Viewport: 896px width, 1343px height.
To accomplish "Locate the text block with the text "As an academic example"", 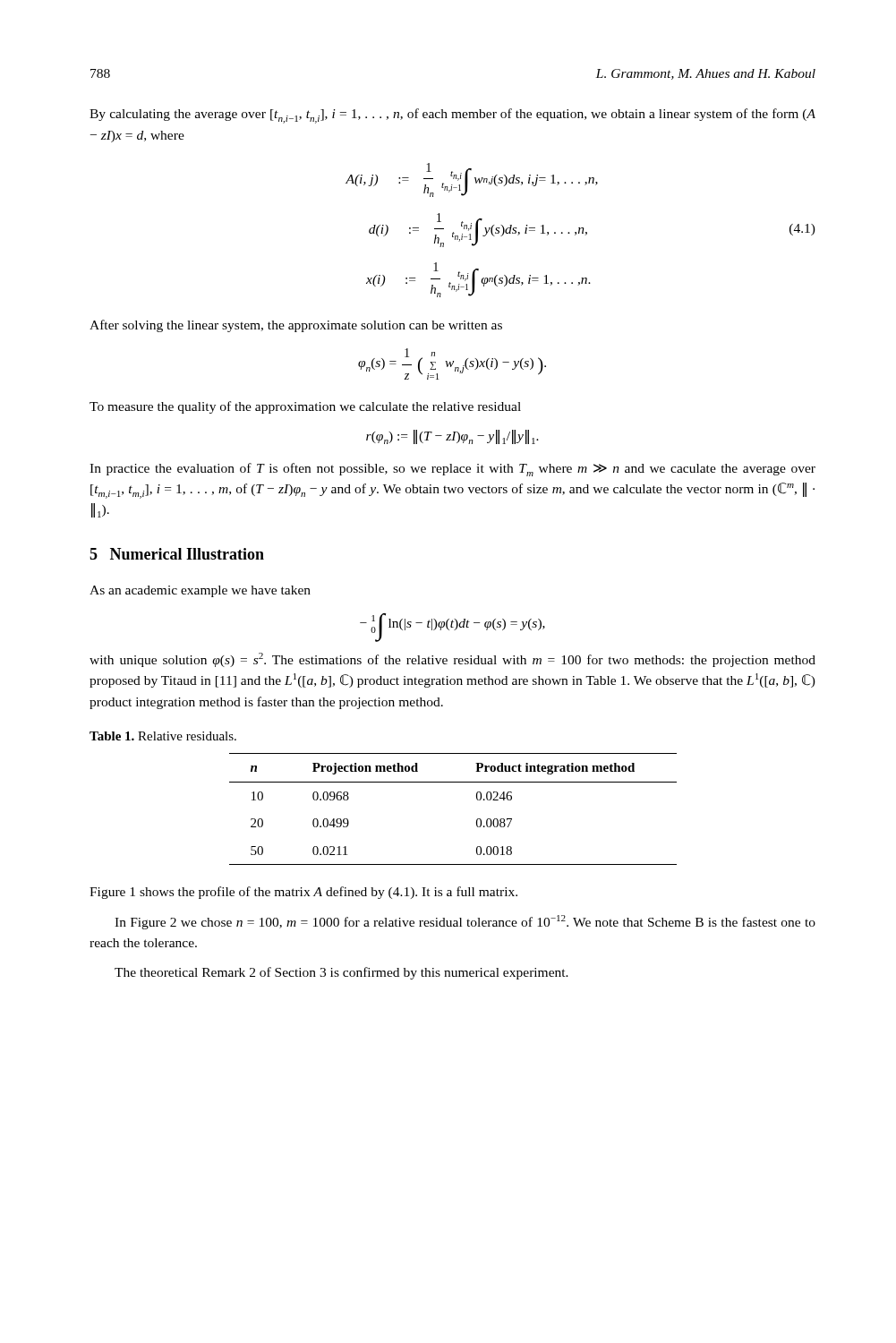I will (200, 591).
